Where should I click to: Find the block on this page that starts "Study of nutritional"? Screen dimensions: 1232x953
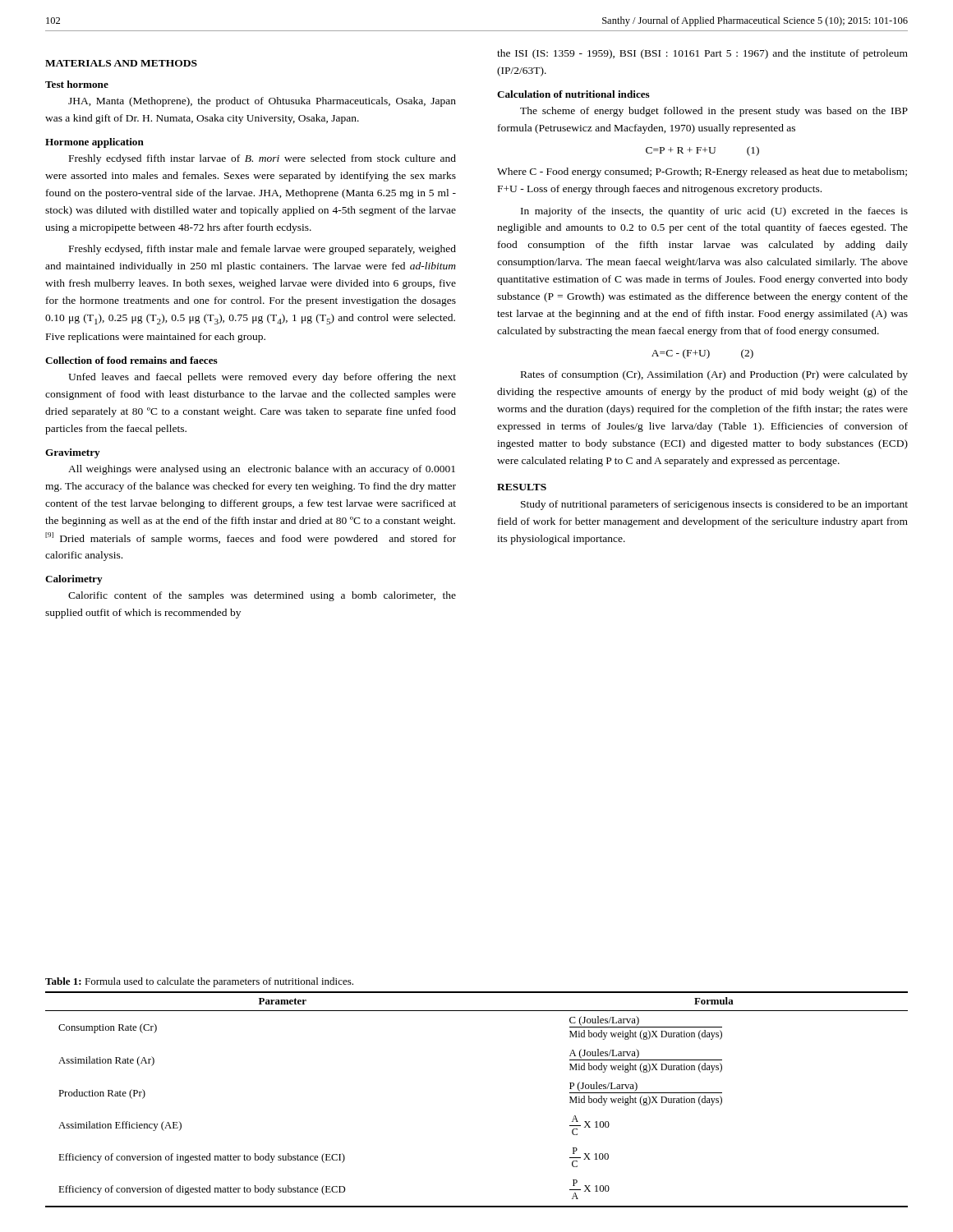pos(702,522)
